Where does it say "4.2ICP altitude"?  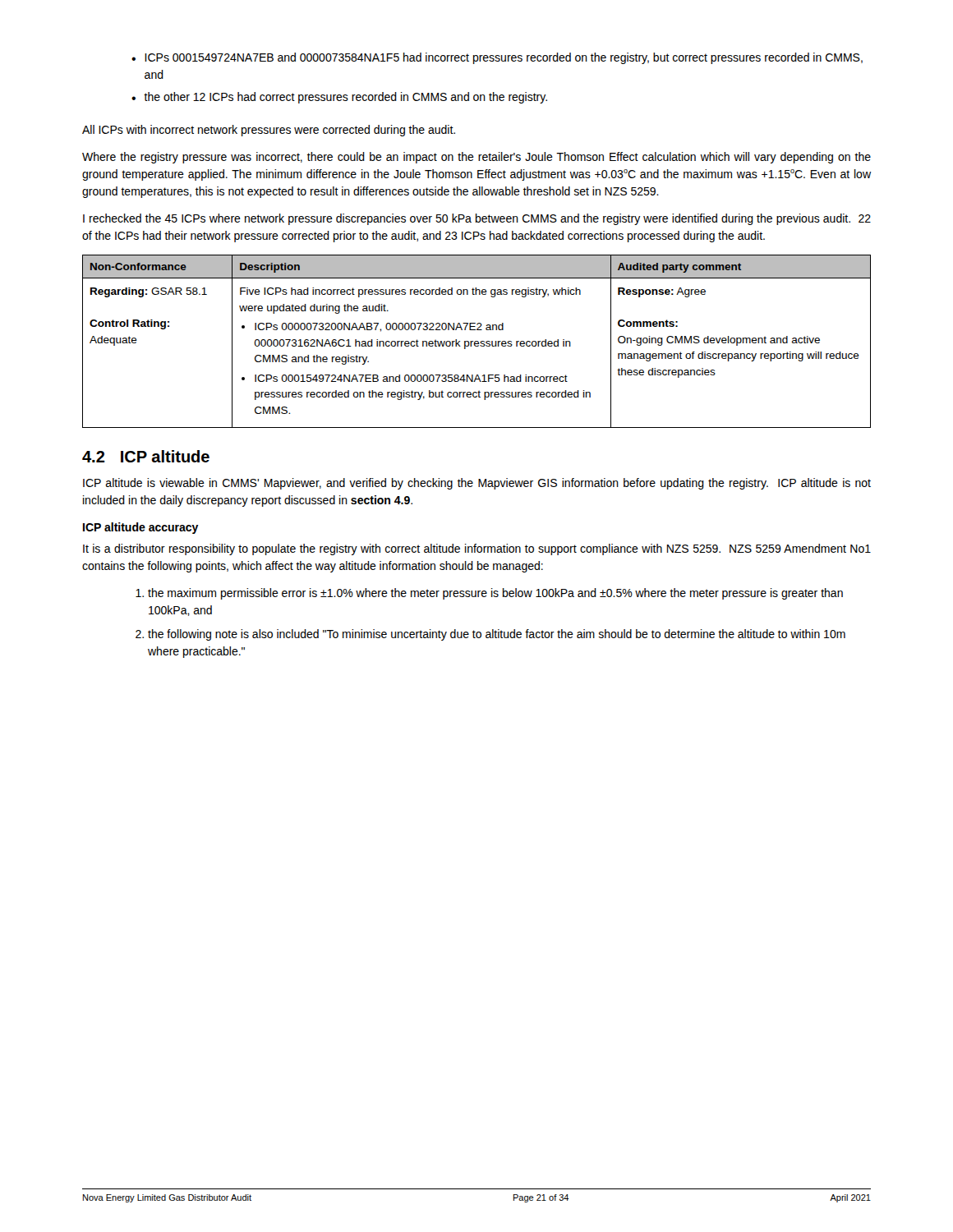point(146,456)
